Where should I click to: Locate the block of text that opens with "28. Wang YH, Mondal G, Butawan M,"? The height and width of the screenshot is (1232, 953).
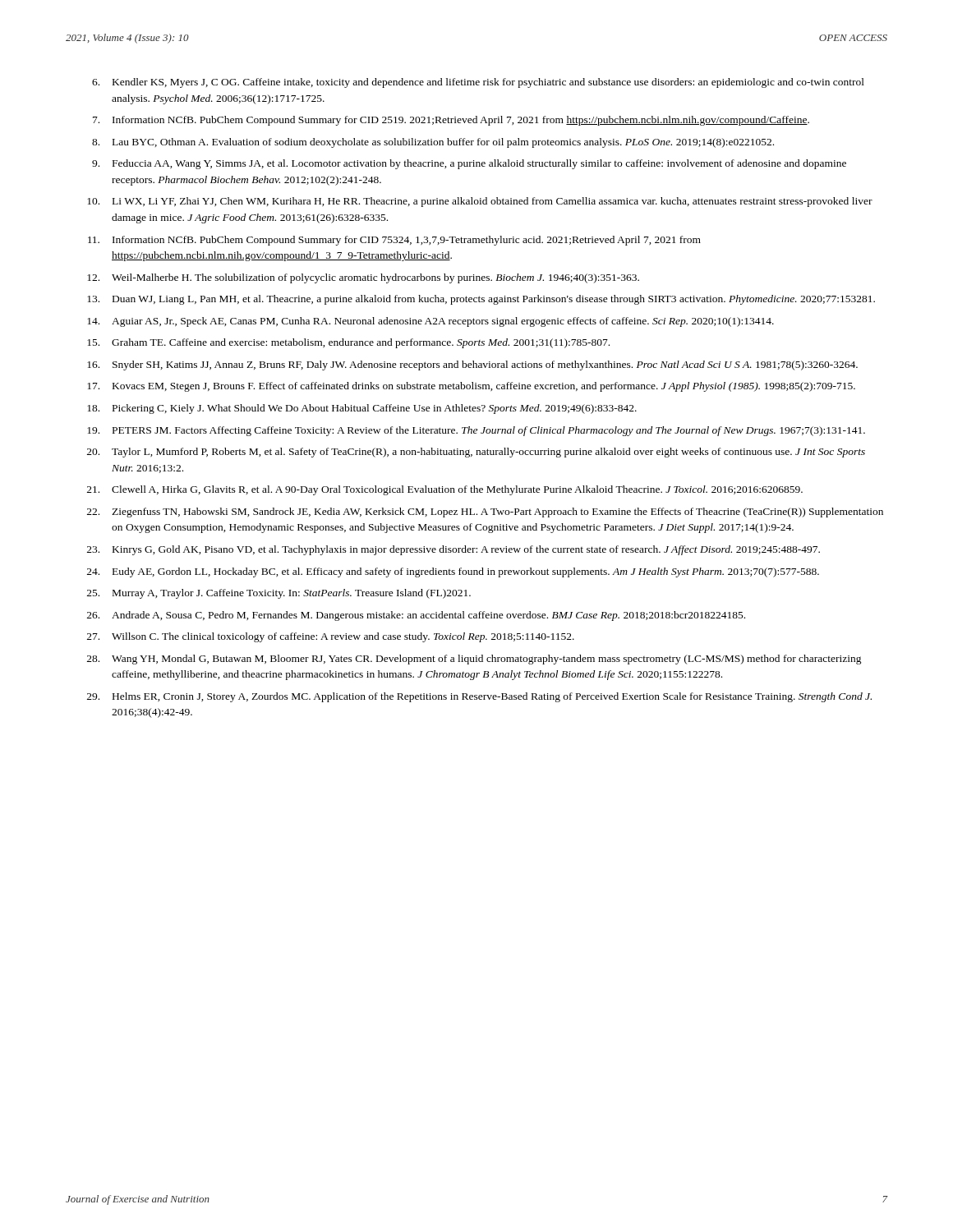pos(476,666)
